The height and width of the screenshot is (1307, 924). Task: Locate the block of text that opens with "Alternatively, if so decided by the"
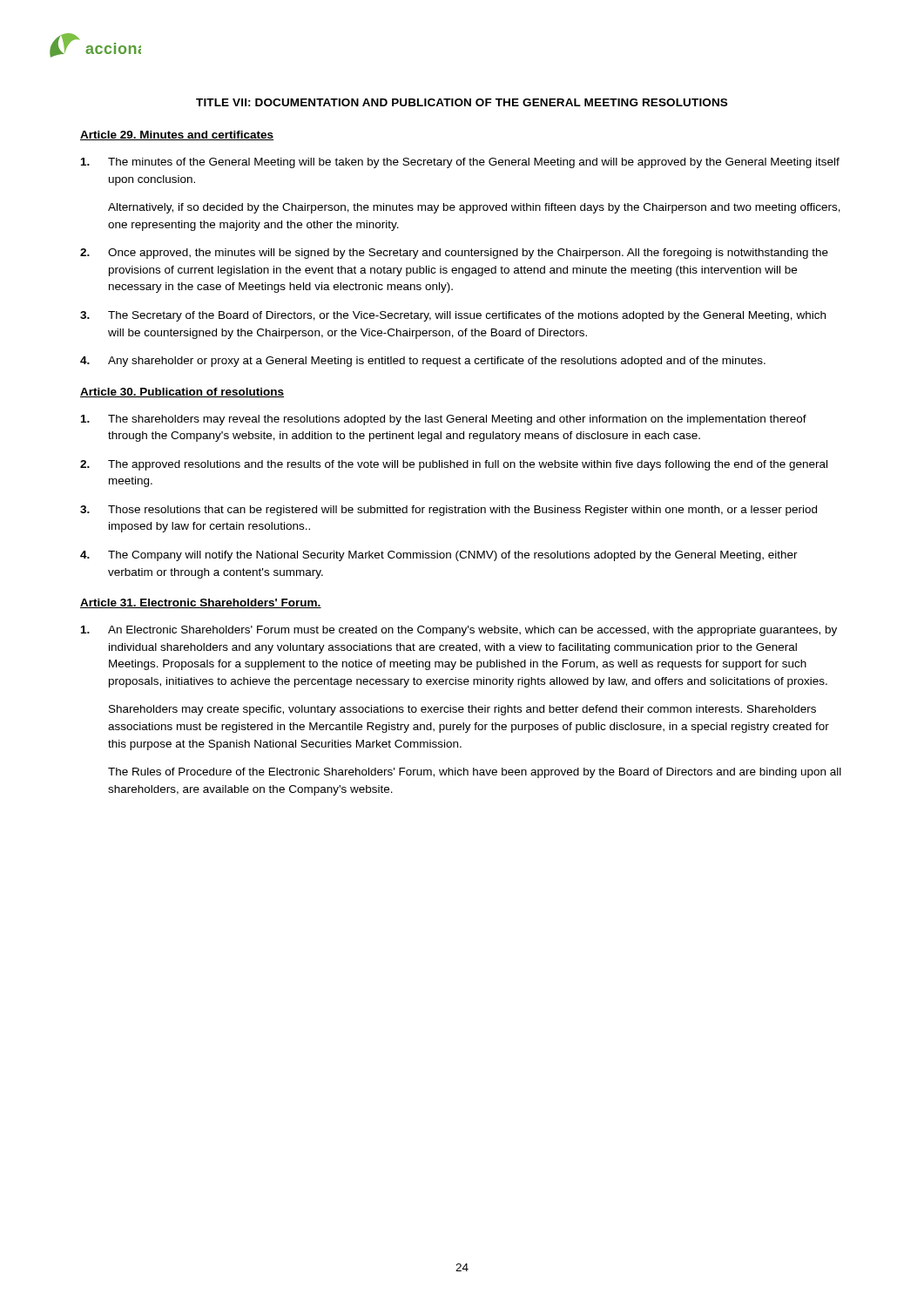click(x=474, y=216)
